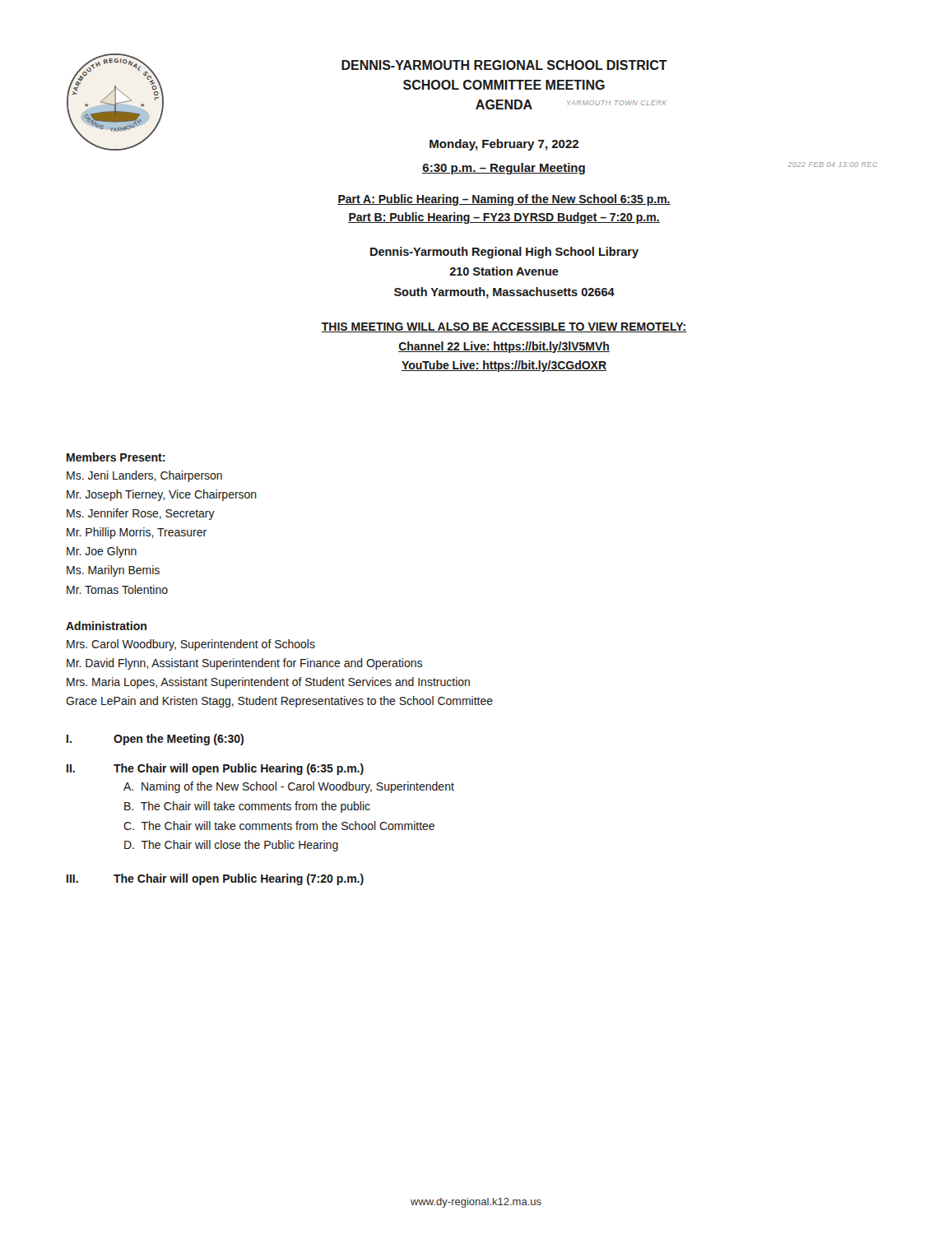Where is the passage that starts "Mrs. Carol Woodbury,"?

(279, 672)
